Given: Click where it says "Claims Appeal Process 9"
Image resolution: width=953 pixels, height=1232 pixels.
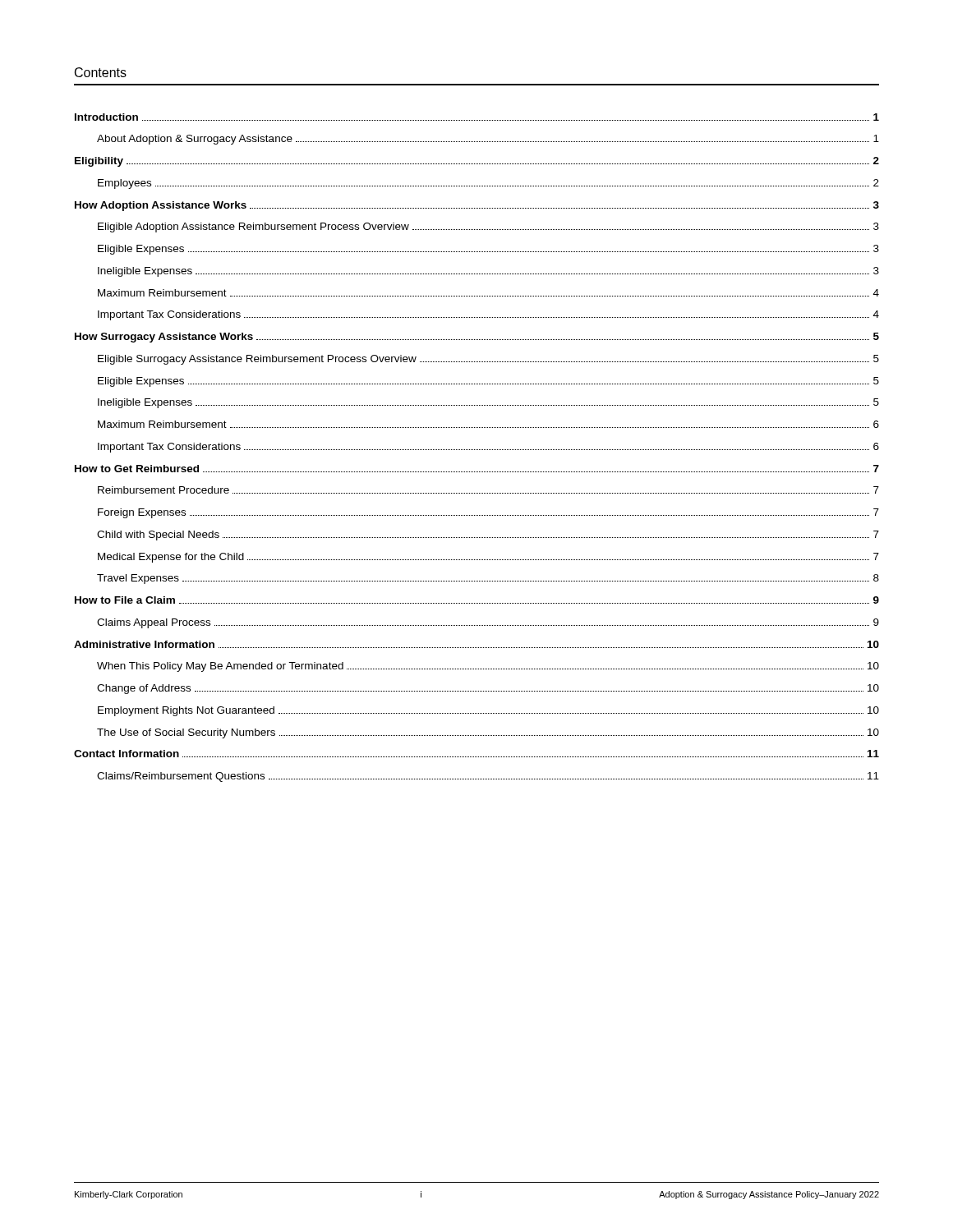Looking at the screenshot, I should point(488,622).
